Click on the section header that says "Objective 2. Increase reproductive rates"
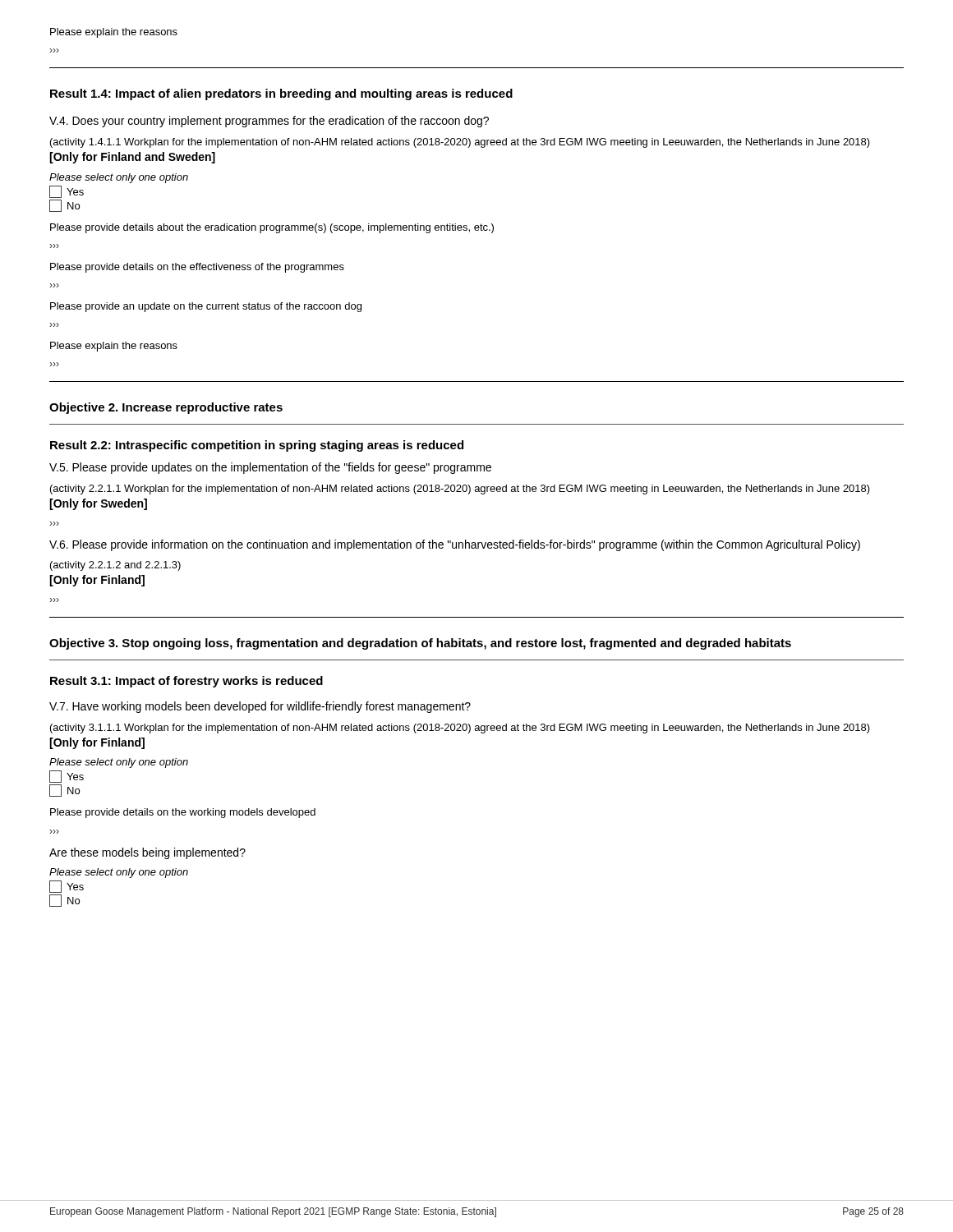This screenshot has width=953, height=1232. click(166, 407)
